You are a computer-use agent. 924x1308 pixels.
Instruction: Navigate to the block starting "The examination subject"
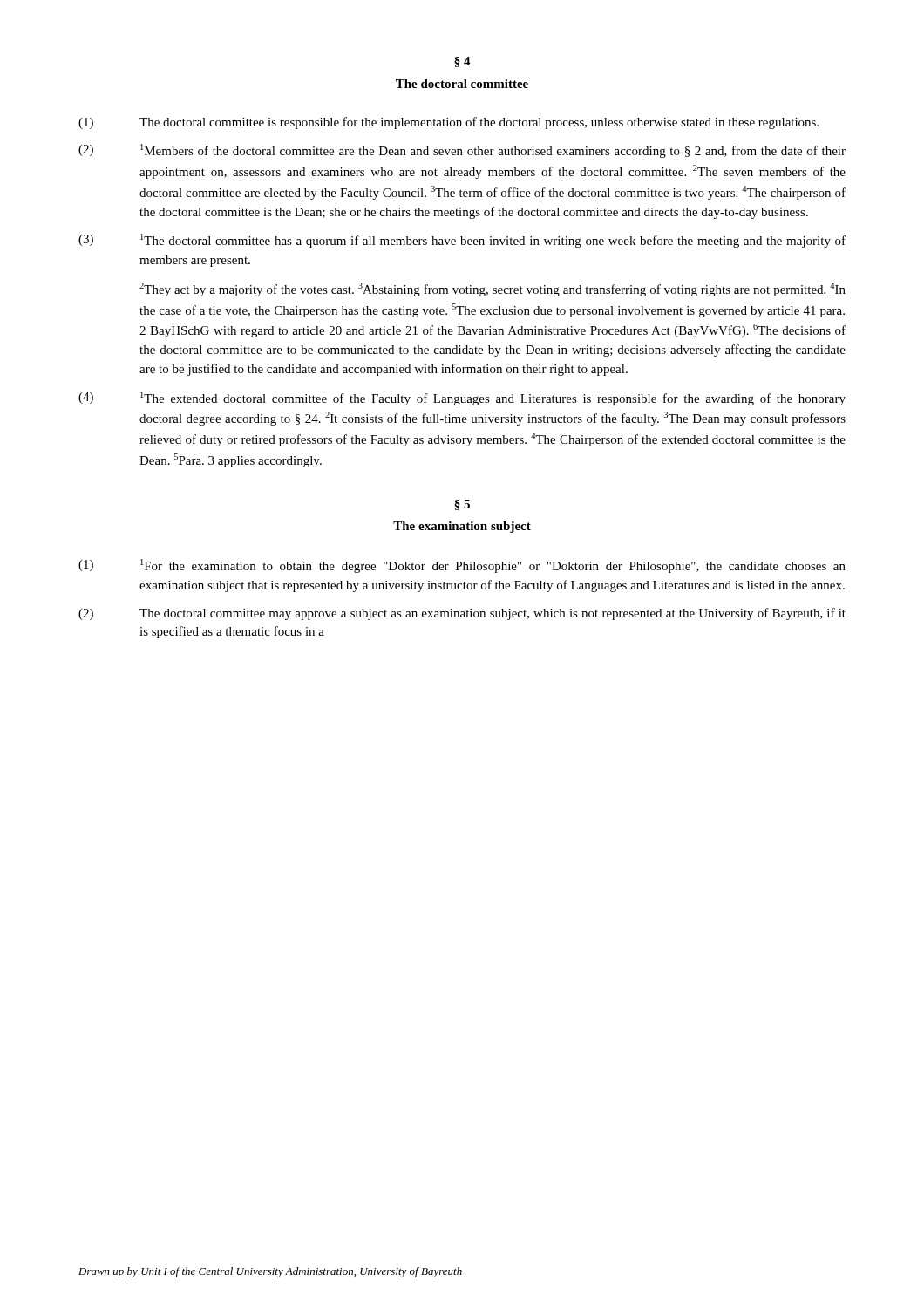(462, 526)
